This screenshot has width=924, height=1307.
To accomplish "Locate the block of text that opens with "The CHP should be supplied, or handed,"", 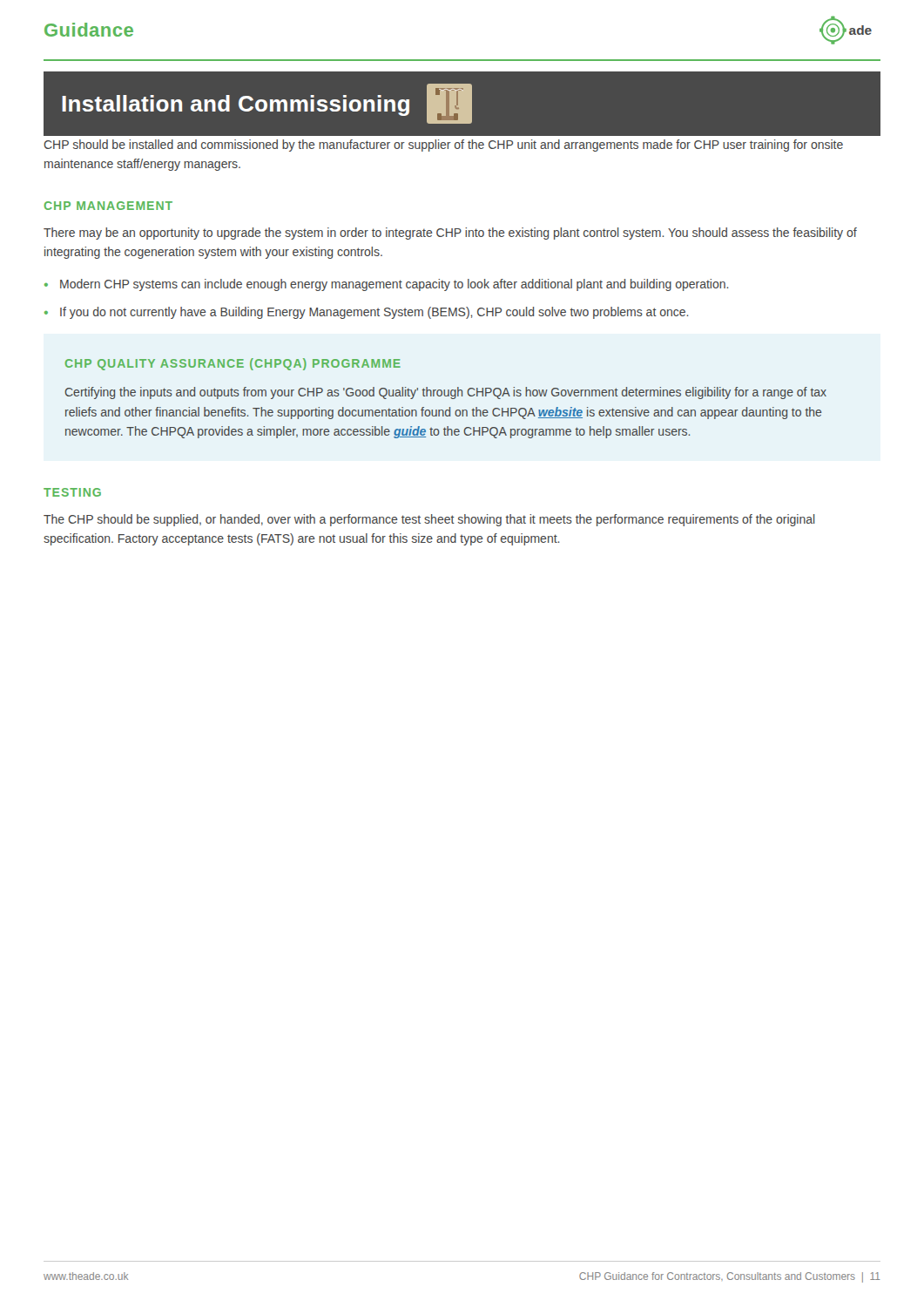I will pyautogui.click(x=429, y=529).
